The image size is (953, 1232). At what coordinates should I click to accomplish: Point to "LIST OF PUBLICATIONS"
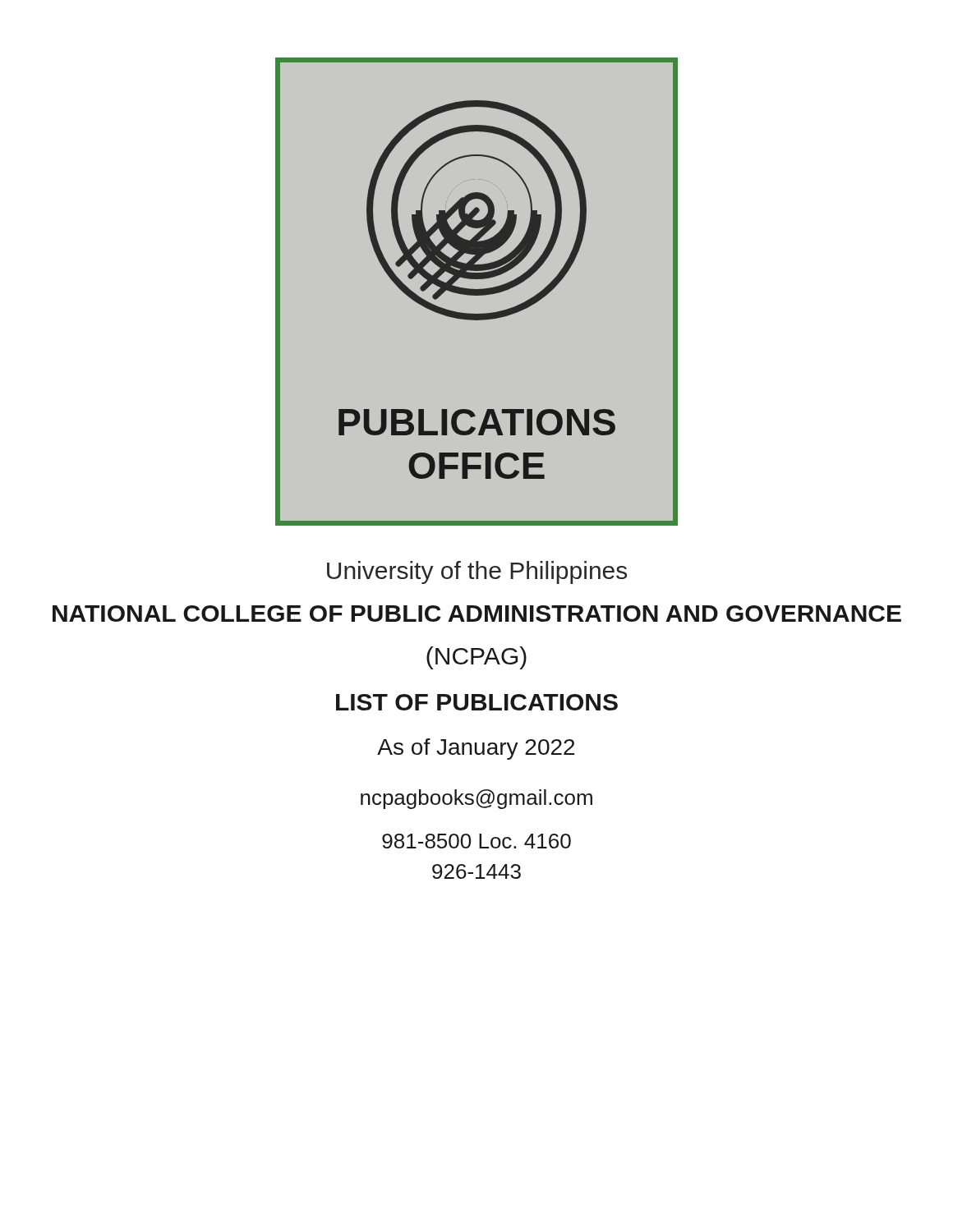476,702
